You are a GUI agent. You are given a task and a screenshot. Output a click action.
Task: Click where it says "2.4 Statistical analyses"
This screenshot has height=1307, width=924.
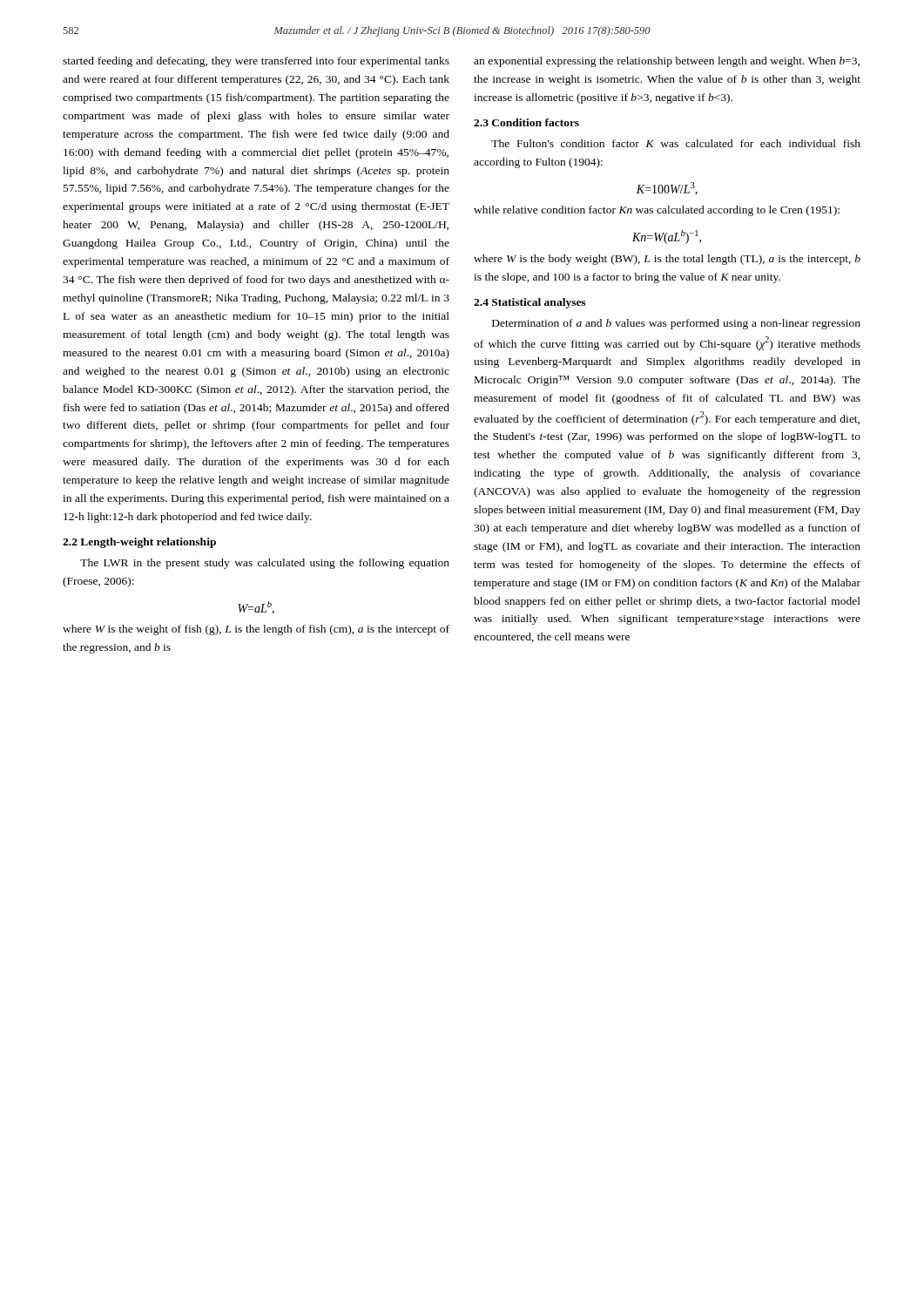tap(530, 302)
